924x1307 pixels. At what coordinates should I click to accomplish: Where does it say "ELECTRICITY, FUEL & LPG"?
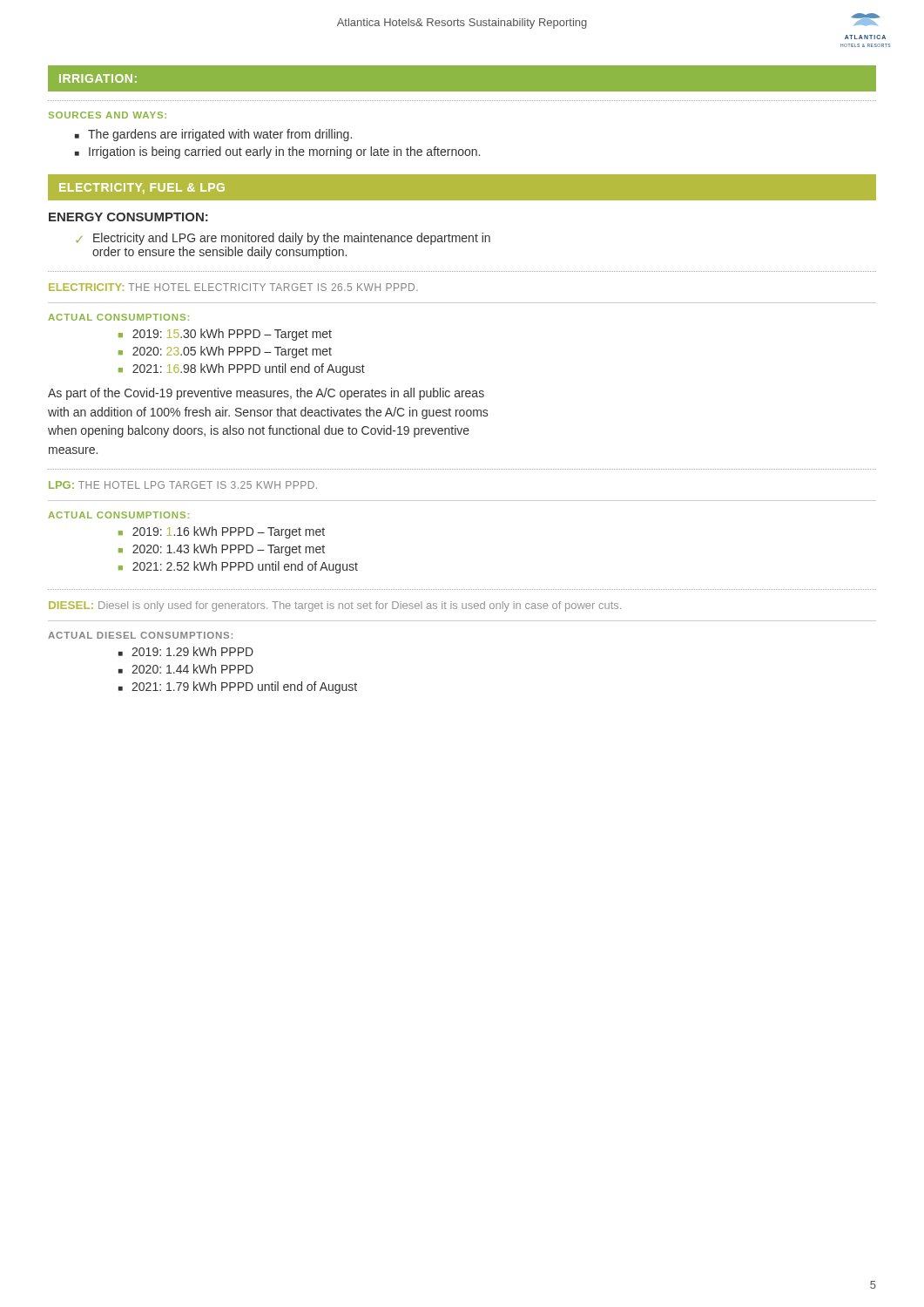click(x=142, y=187)
